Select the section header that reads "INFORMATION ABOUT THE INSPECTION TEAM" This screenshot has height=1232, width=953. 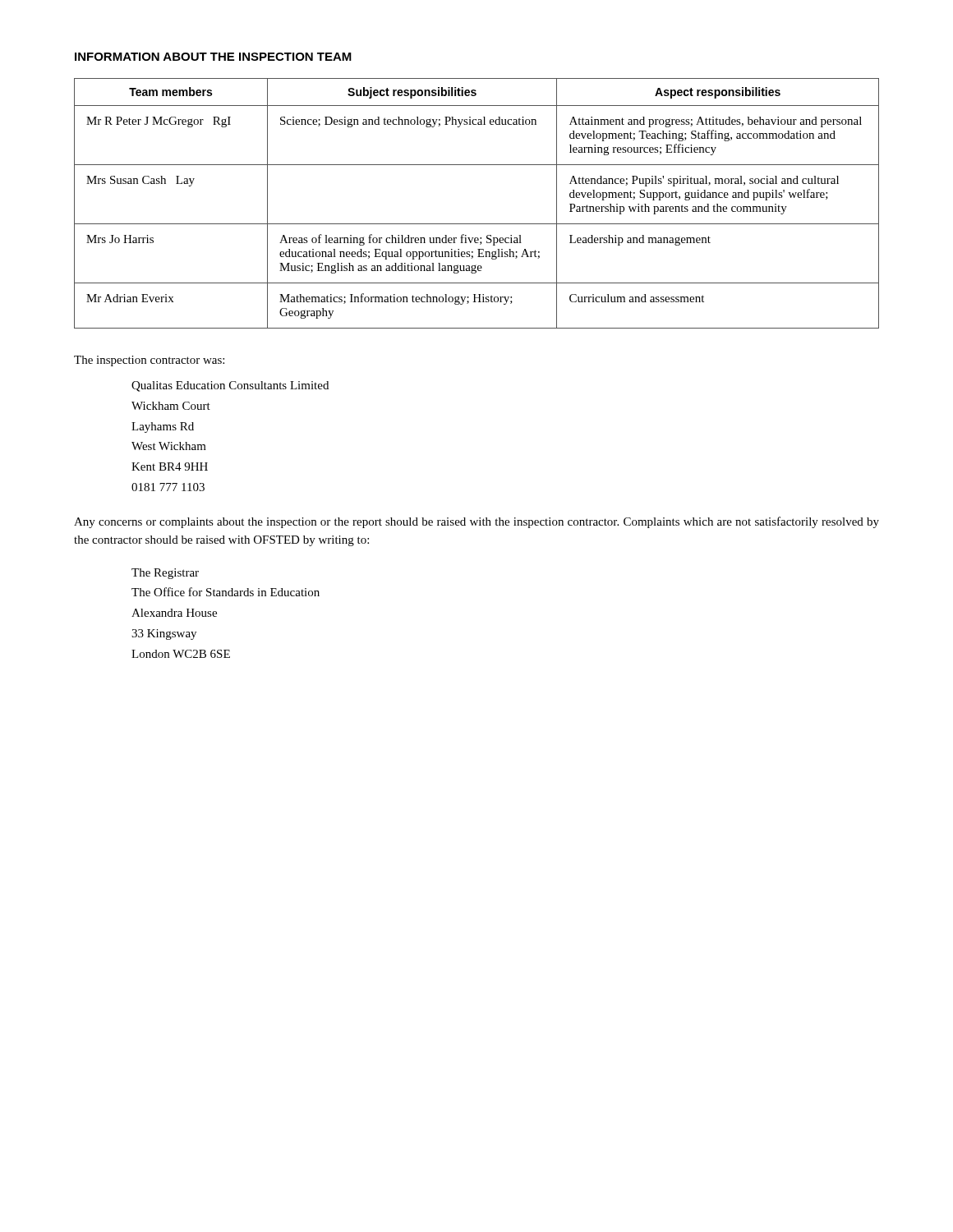point(213,56)
